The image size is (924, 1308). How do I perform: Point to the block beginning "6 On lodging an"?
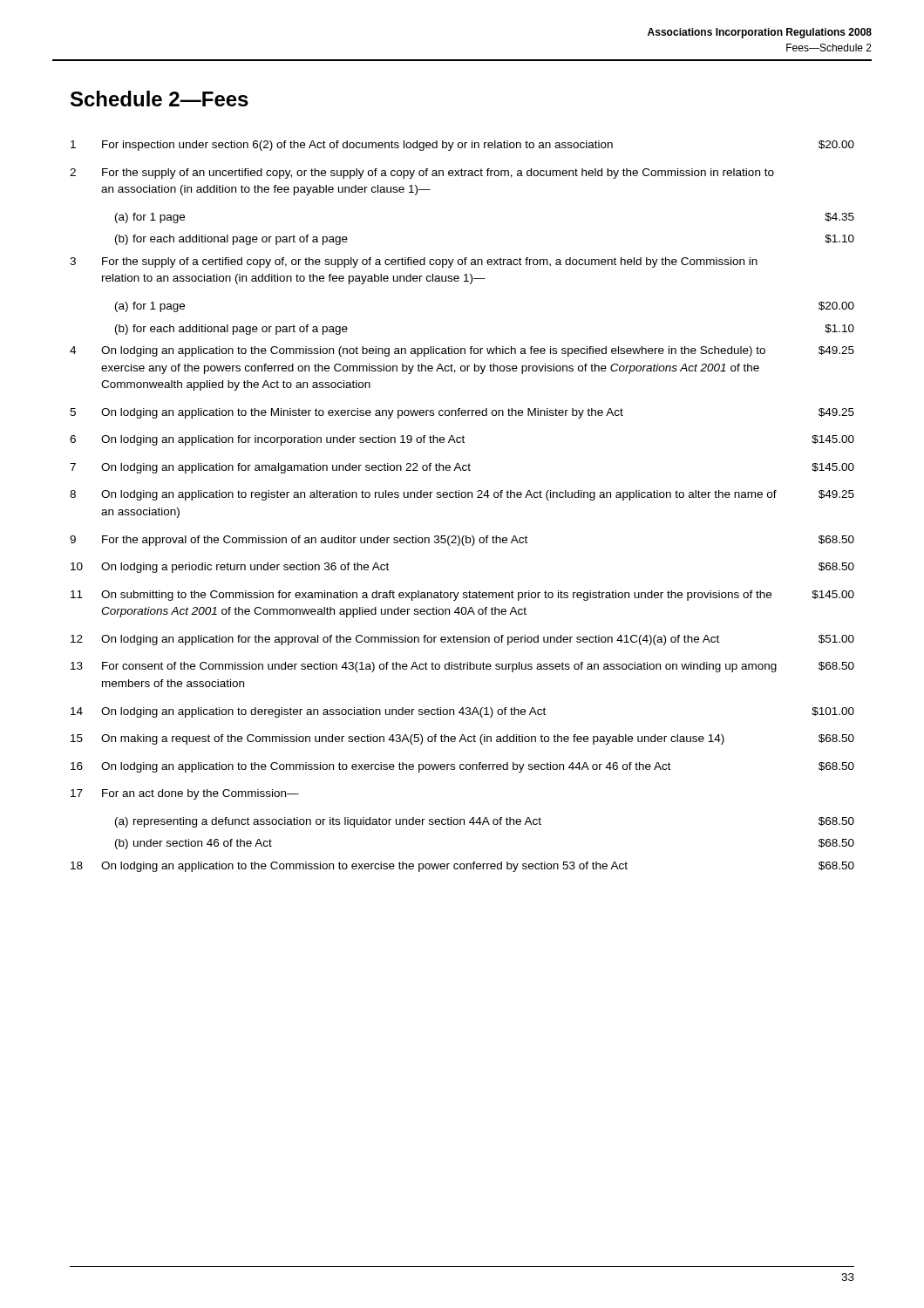[462, 440]
